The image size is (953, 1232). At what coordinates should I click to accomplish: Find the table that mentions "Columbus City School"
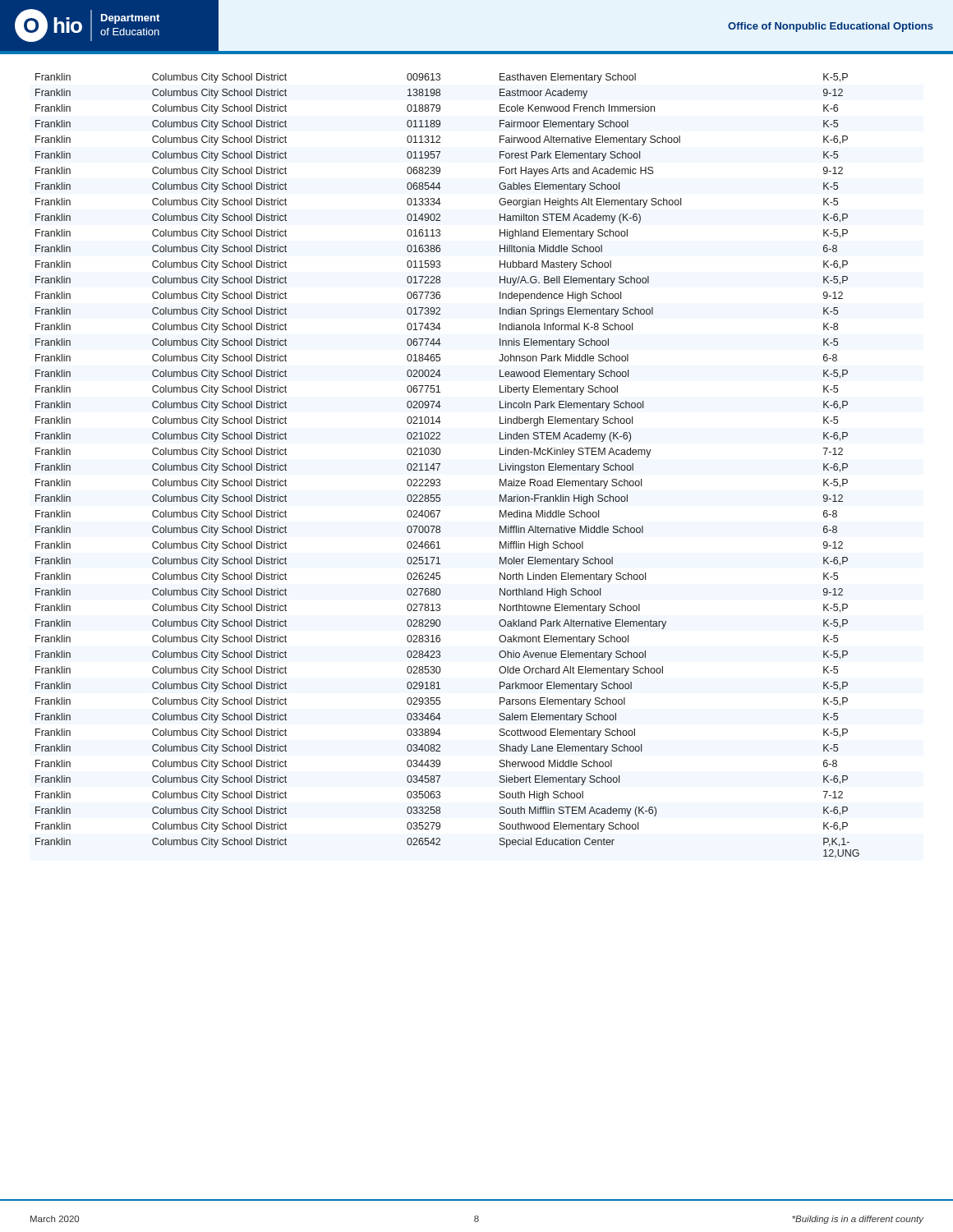(476, 465)
